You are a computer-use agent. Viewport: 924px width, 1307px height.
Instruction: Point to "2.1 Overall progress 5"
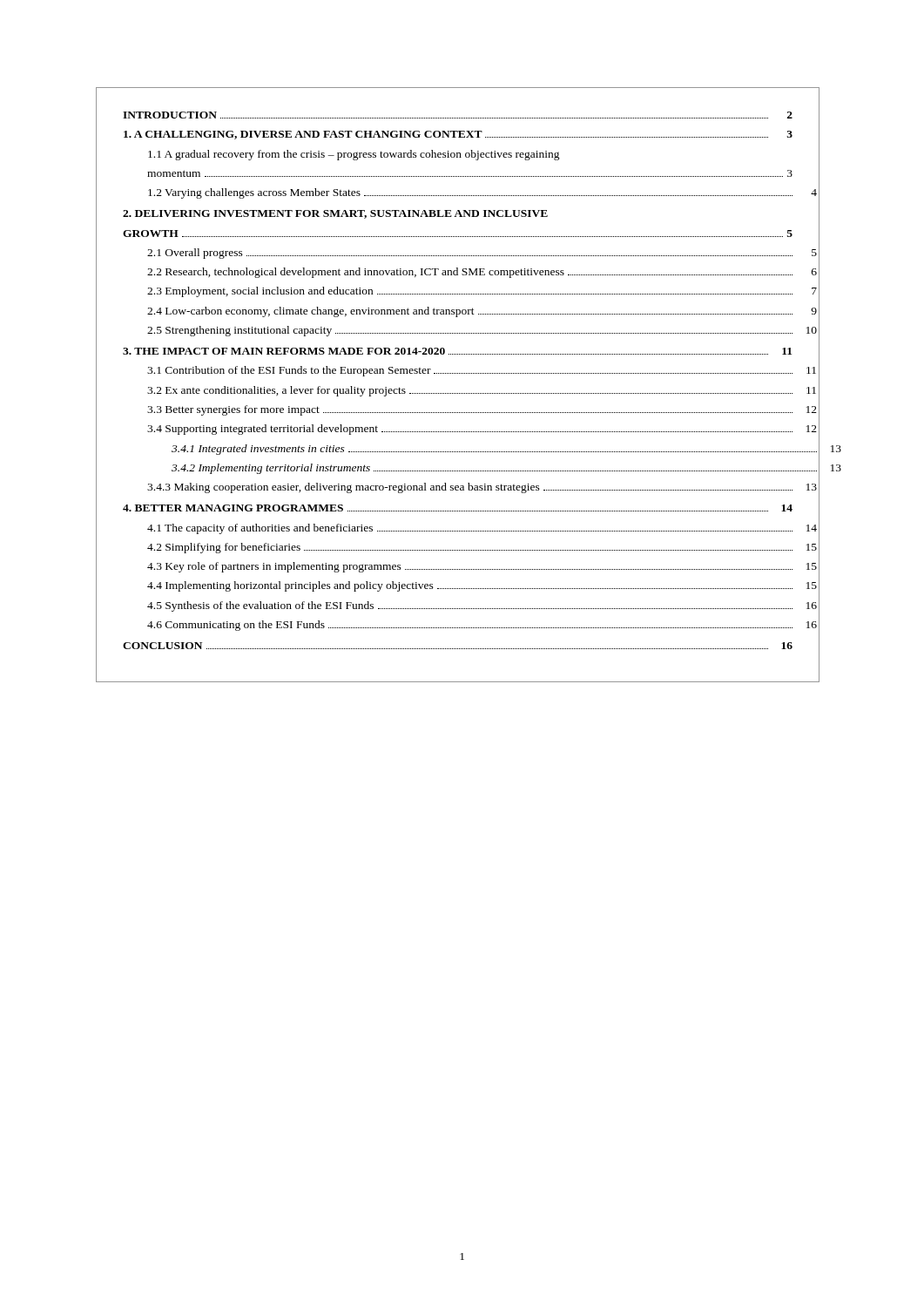point(482,253)
